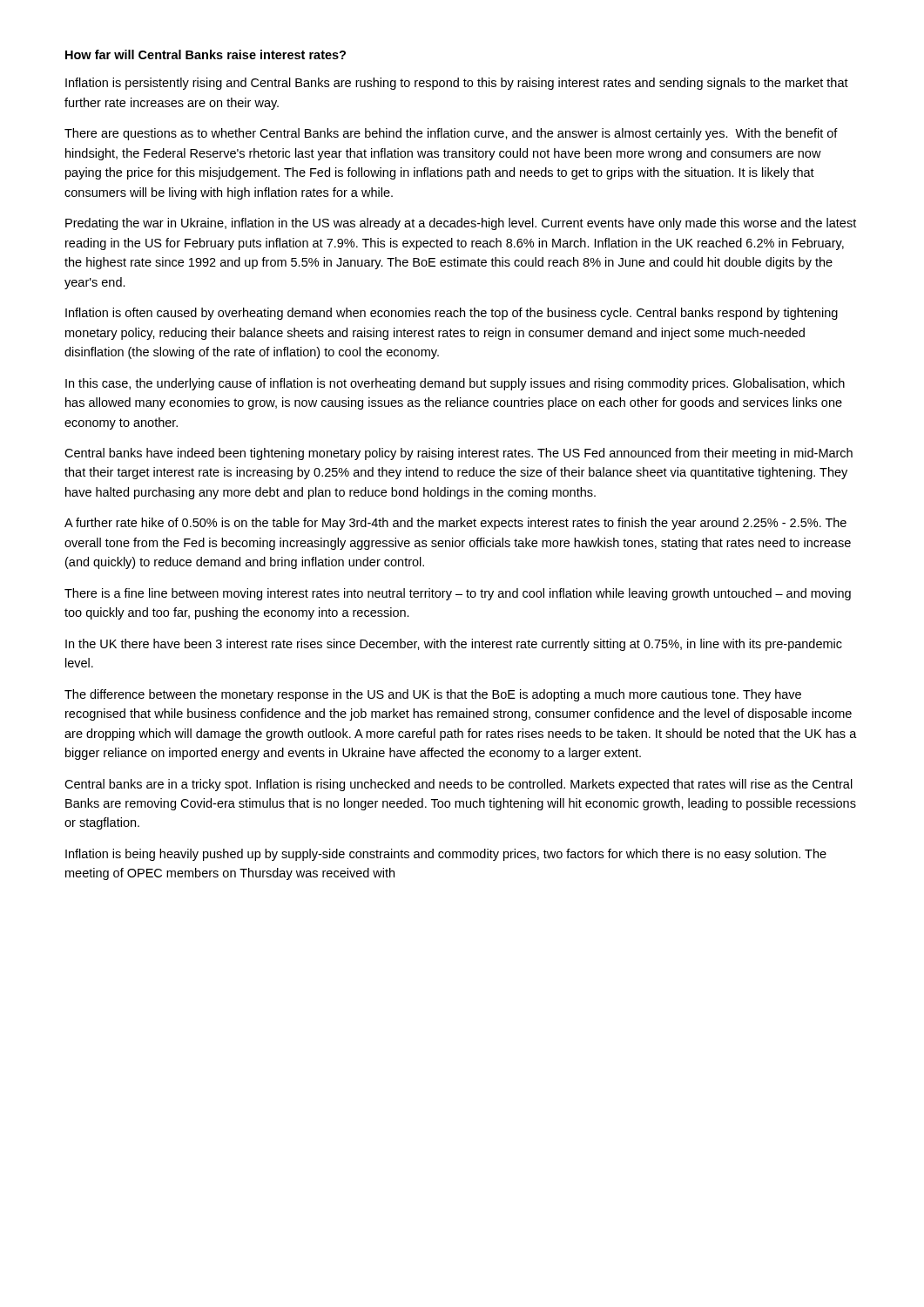Locate the block of text that opens with "A further rate hike of 0.50%"

(x=458, y=543)
